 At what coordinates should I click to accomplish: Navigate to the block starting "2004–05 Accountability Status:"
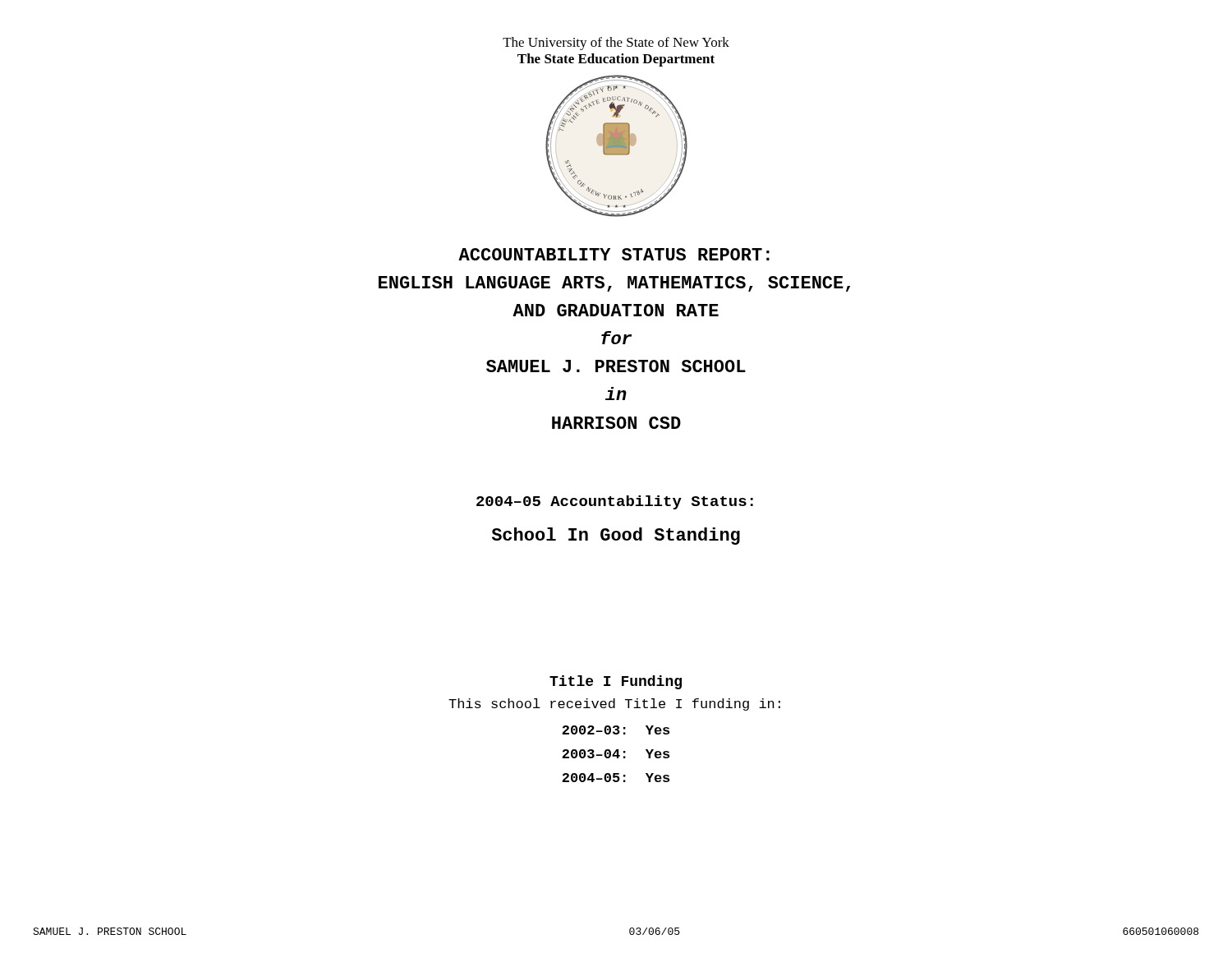(x=616, y=502)
